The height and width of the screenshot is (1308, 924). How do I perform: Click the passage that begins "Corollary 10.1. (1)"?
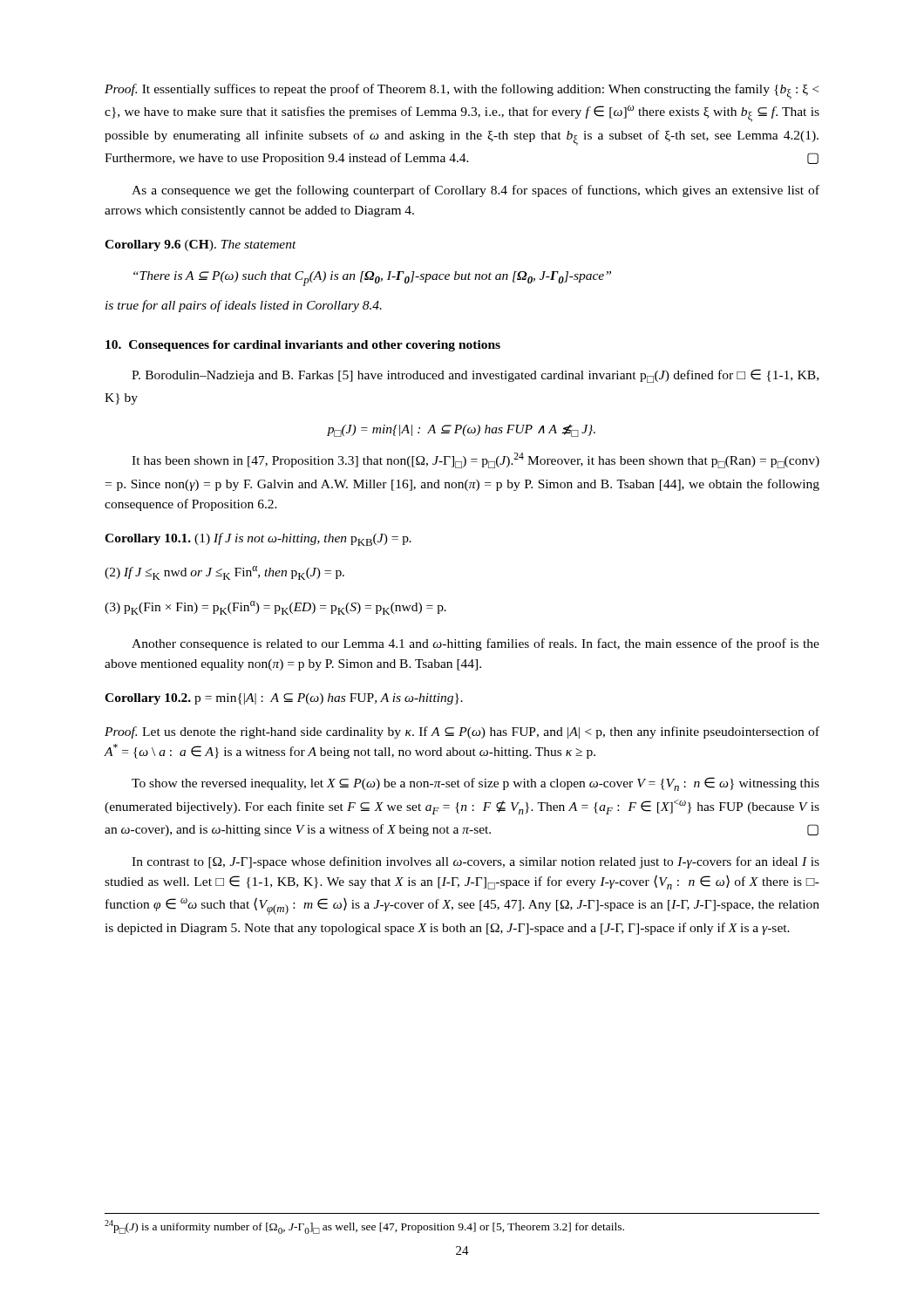(x=258, y=539)
